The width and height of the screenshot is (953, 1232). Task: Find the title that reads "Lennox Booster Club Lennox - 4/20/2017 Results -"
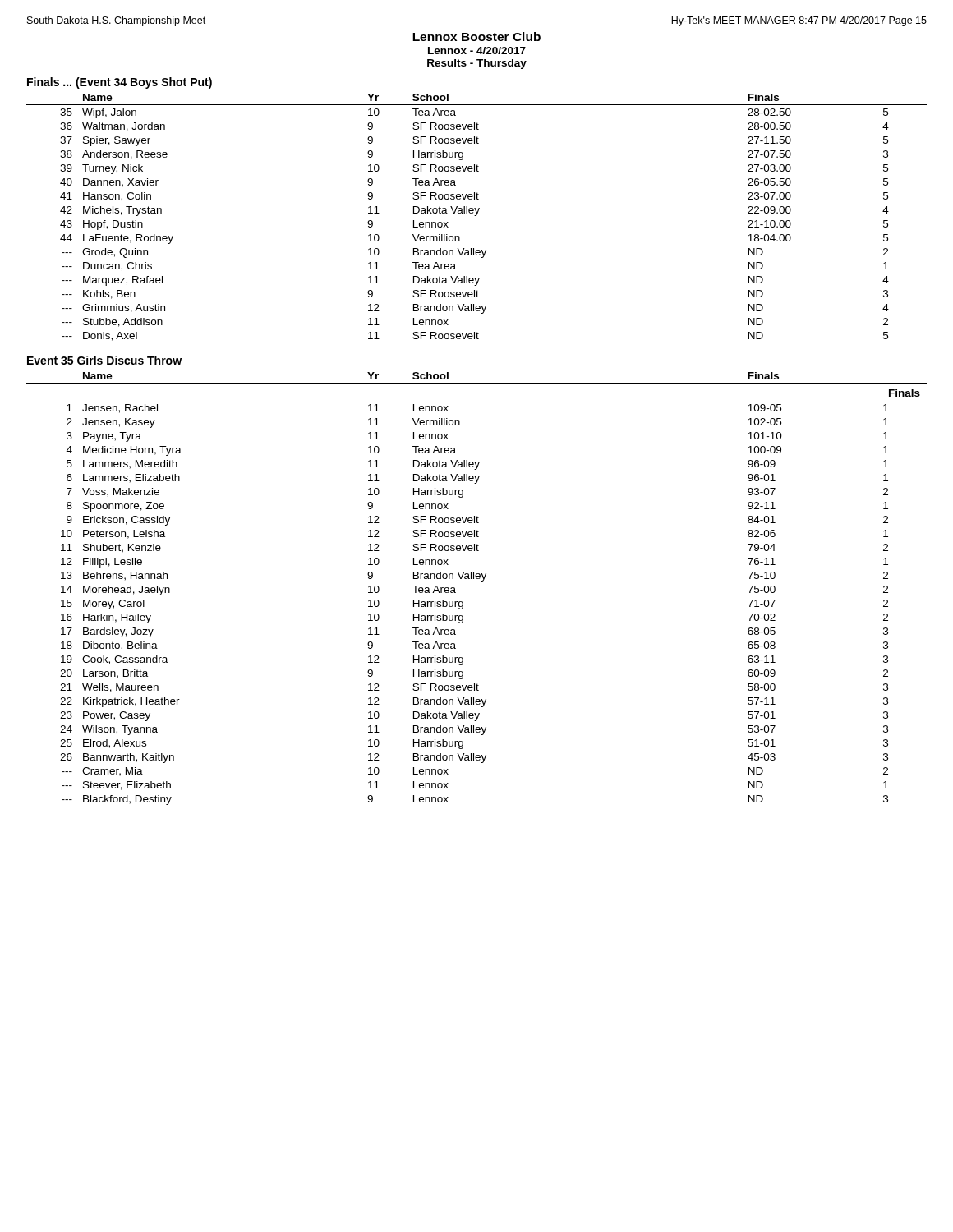(476, 49)
